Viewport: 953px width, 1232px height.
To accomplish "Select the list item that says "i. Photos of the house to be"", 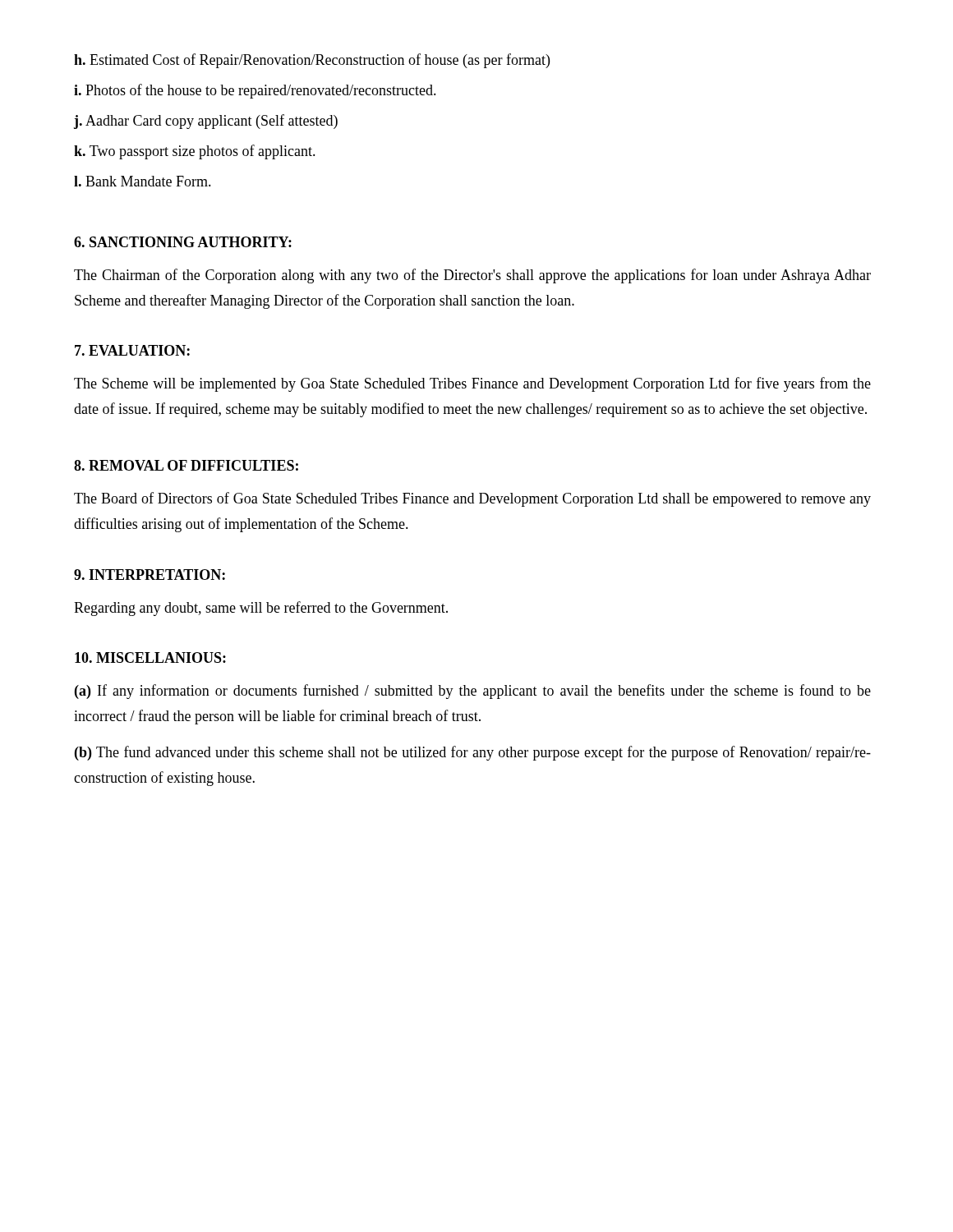I will point(255,90).
